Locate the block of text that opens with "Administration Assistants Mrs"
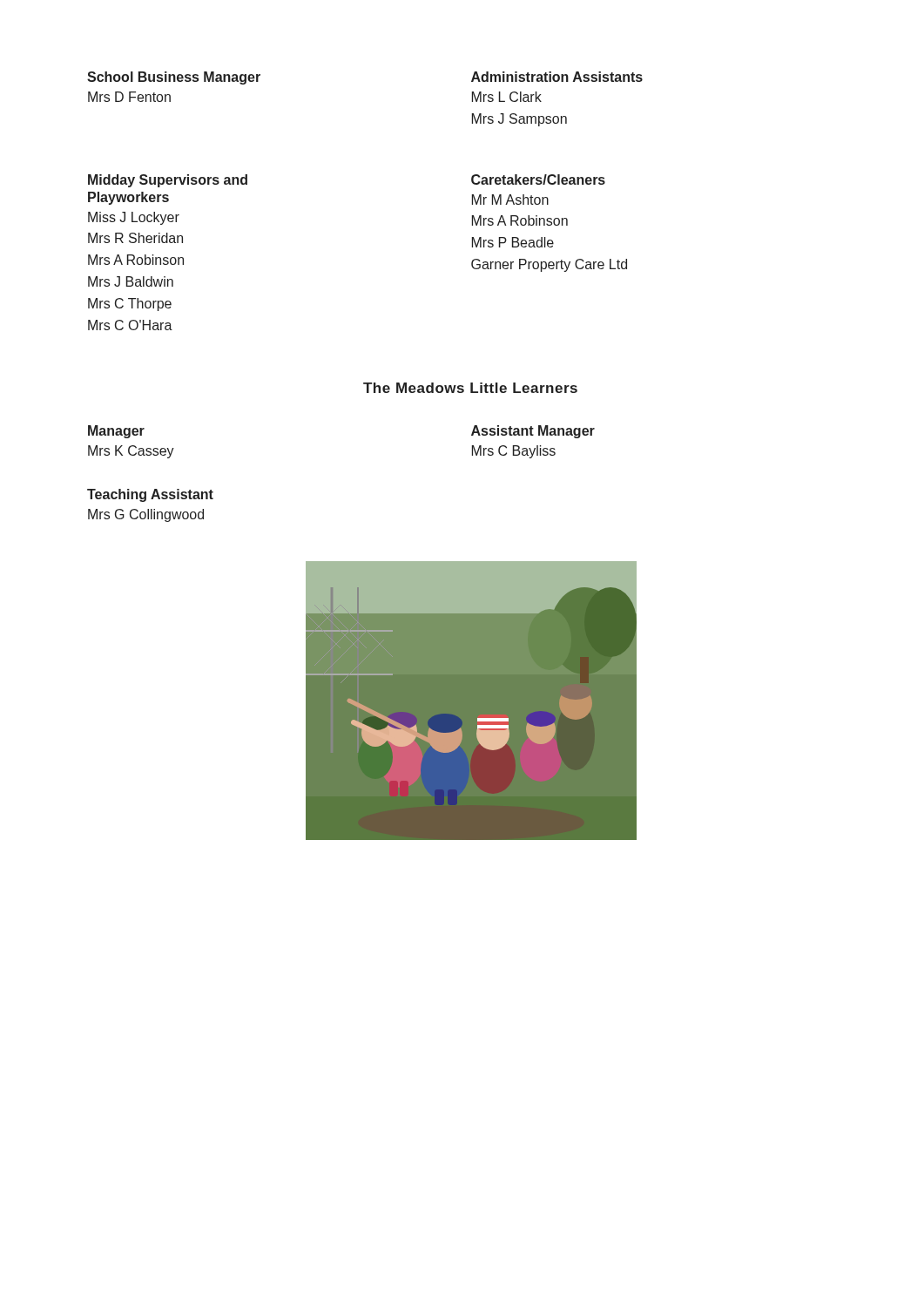 [557, 77]
